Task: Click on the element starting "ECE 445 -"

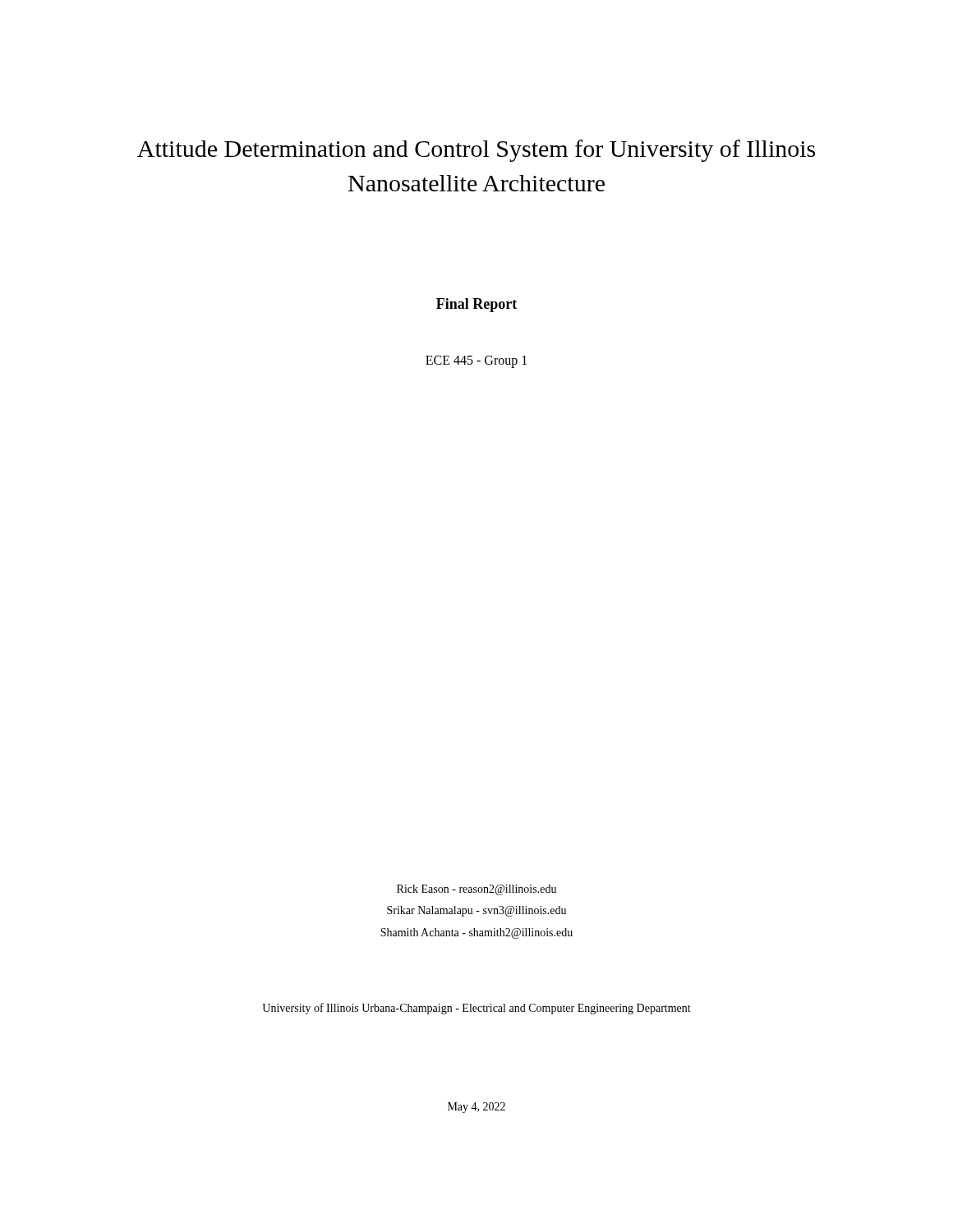Action: pyautogui.click(x=476, y=361)
